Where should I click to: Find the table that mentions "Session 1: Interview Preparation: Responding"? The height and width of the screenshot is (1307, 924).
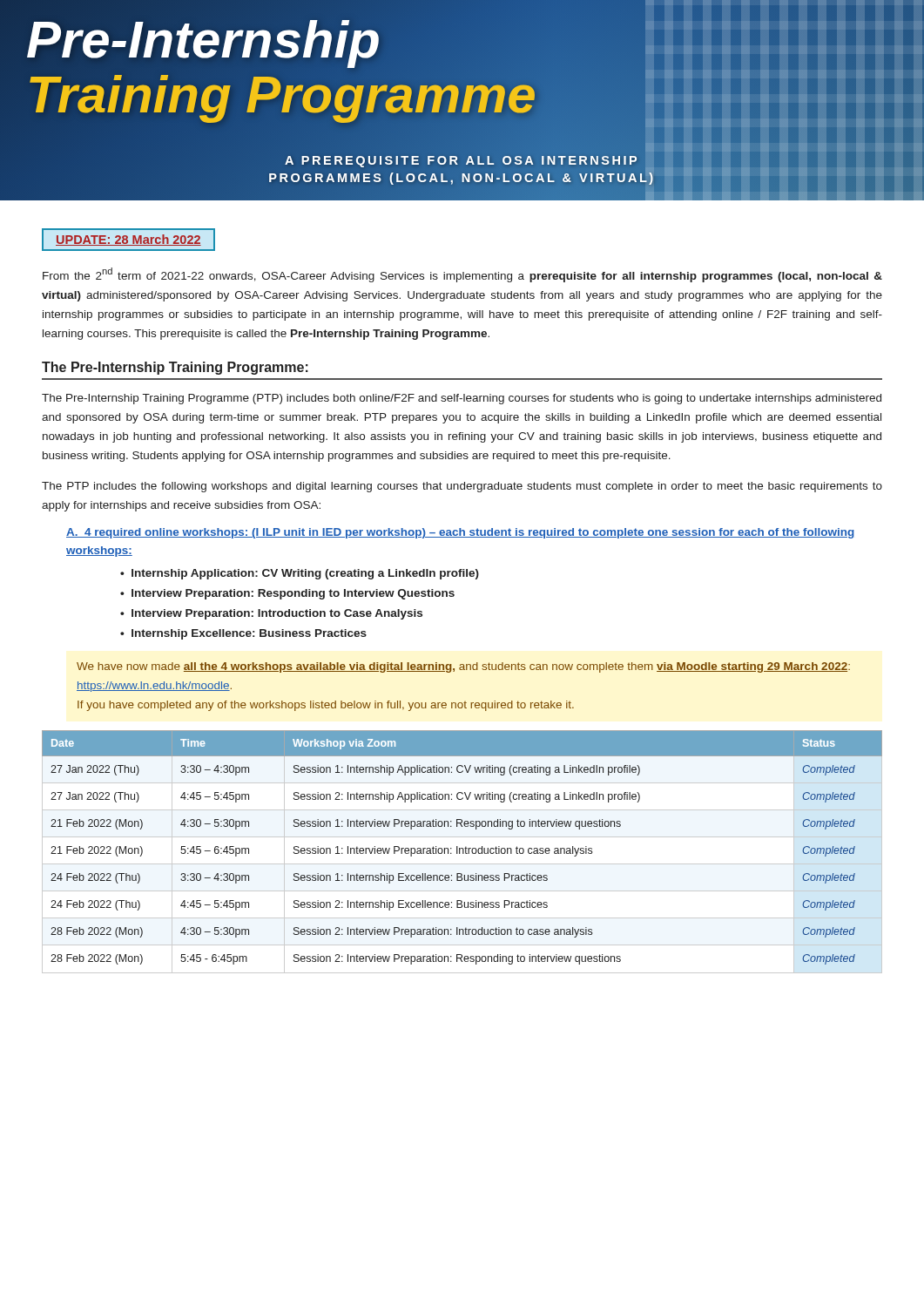pos(462,851)
